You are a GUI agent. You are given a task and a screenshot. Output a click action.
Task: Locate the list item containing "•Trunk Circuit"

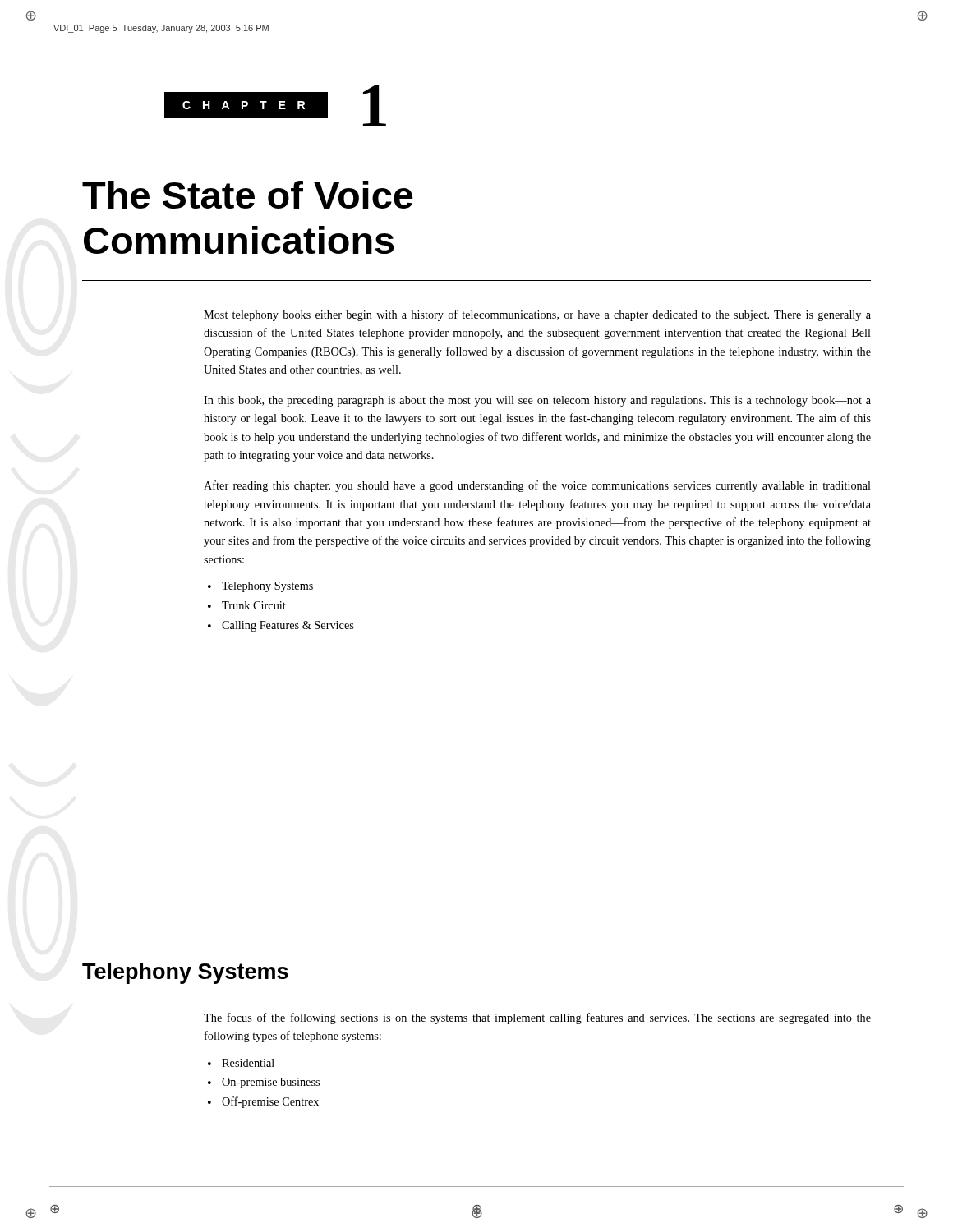pos(246,605)
